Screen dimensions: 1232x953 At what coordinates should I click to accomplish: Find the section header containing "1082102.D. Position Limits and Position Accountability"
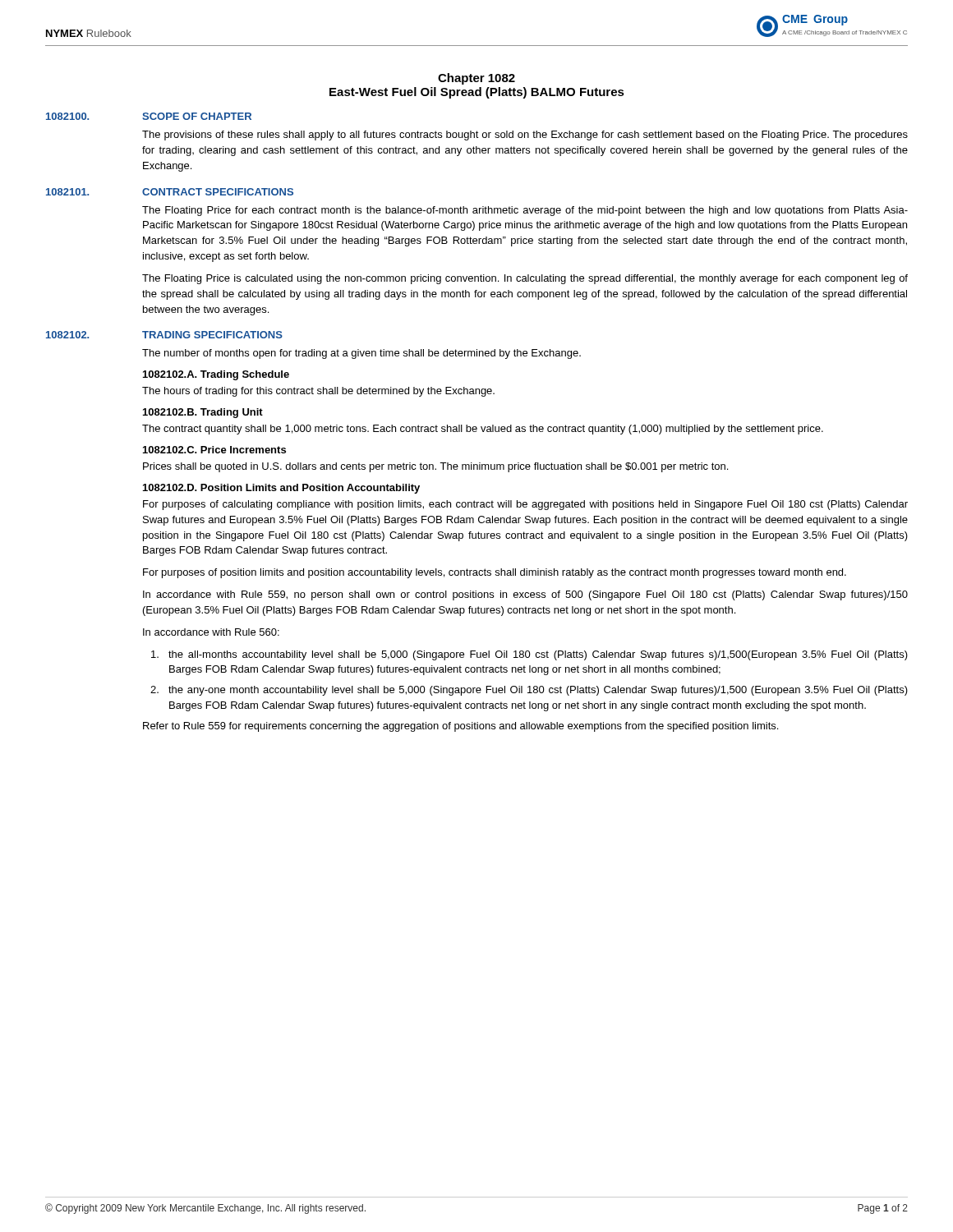pos(281,487)
